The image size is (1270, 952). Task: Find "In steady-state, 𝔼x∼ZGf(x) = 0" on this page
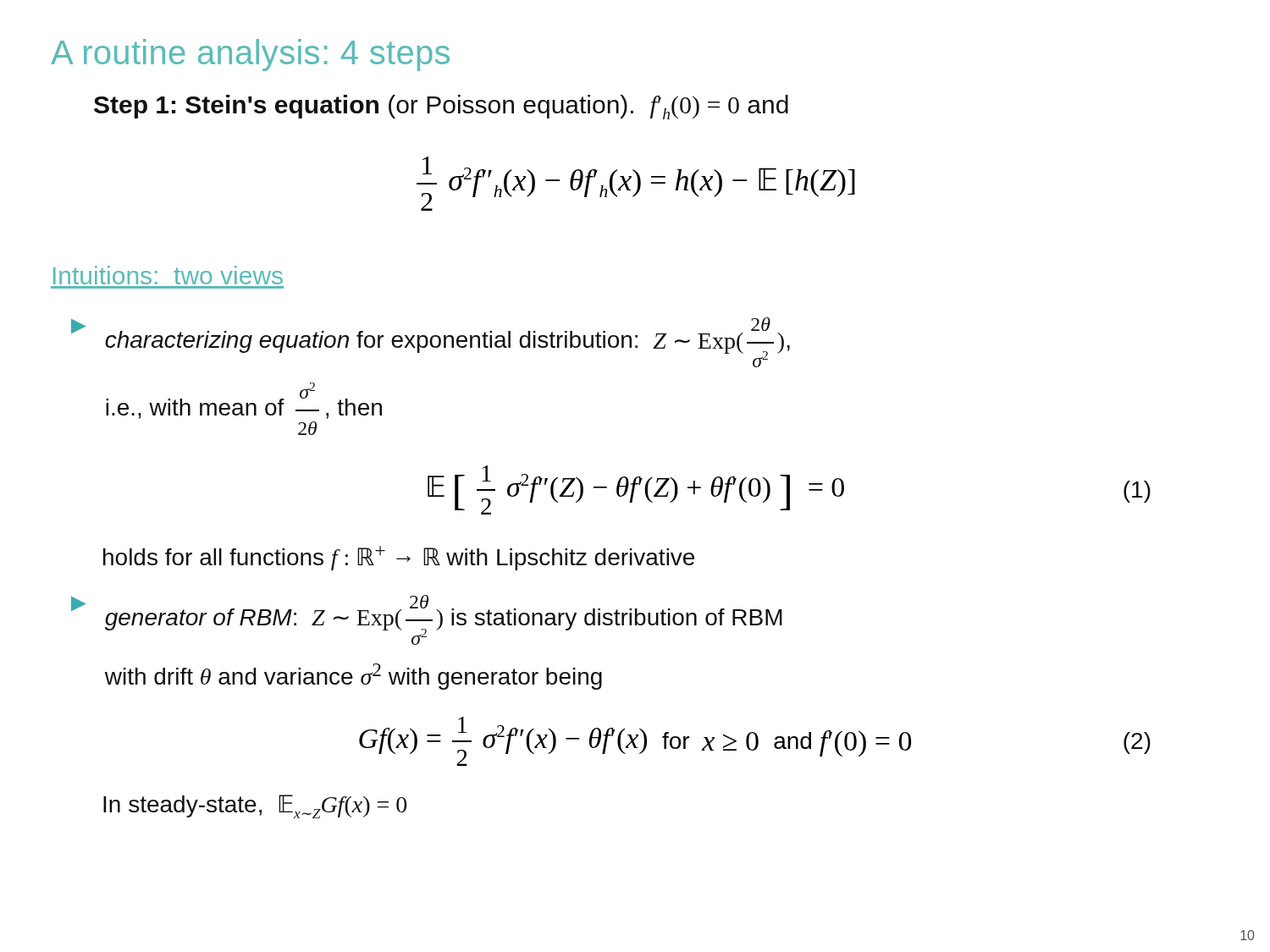[255, 806]
